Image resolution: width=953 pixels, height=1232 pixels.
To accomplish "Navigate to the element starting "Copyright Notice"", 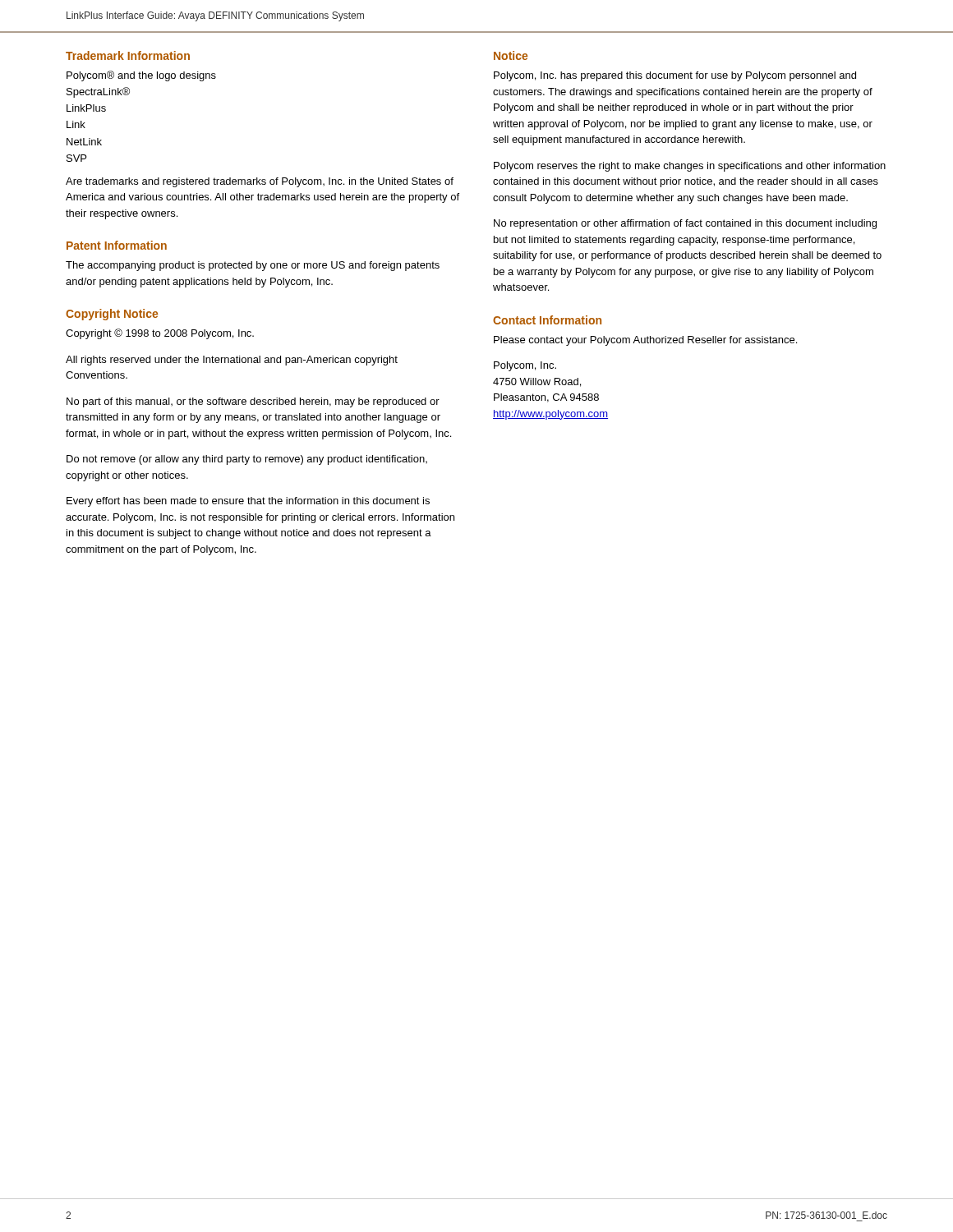I will click(x=112, y=314).
